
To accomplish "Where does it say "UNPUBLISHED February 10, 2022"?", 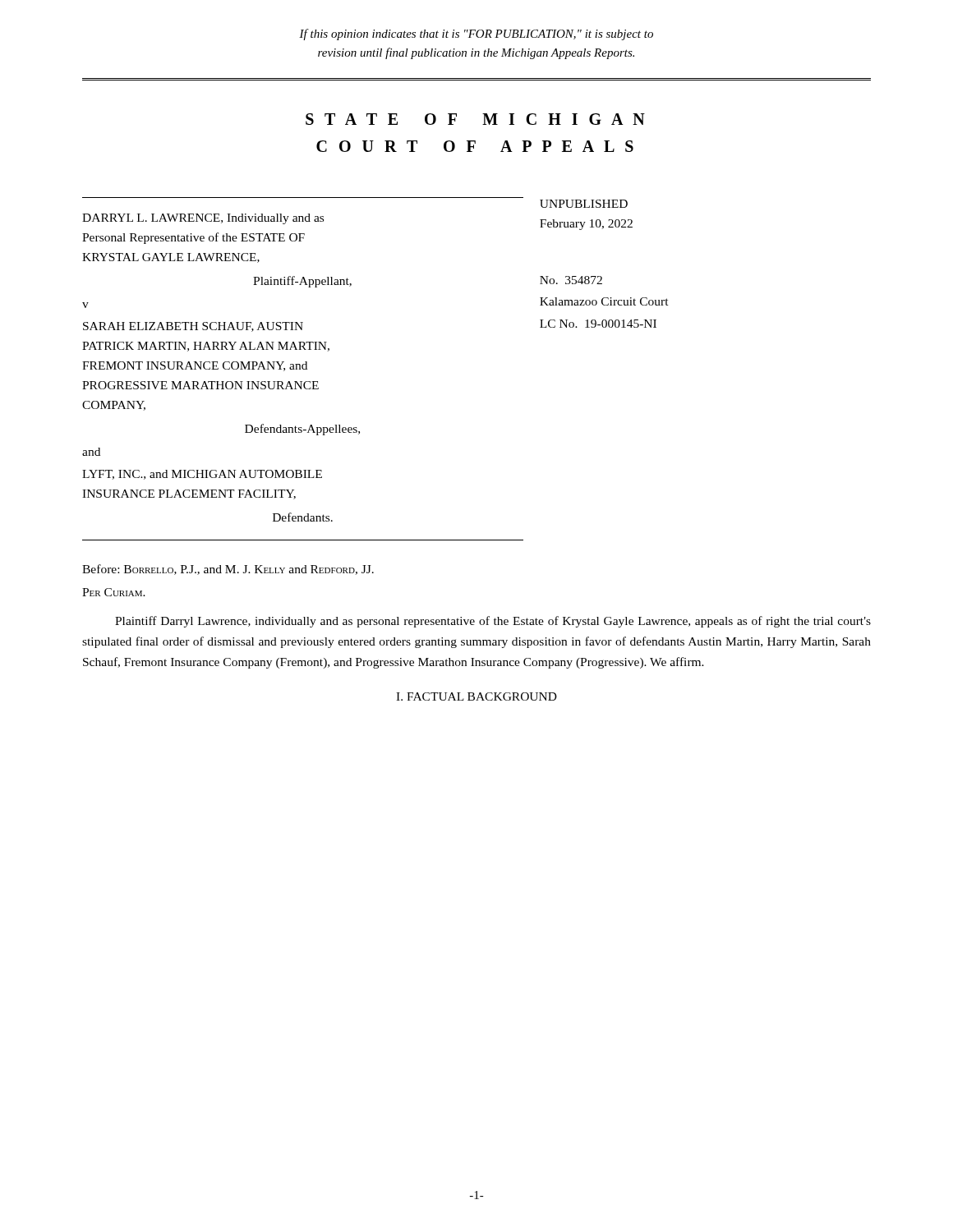I will point(586,213).
